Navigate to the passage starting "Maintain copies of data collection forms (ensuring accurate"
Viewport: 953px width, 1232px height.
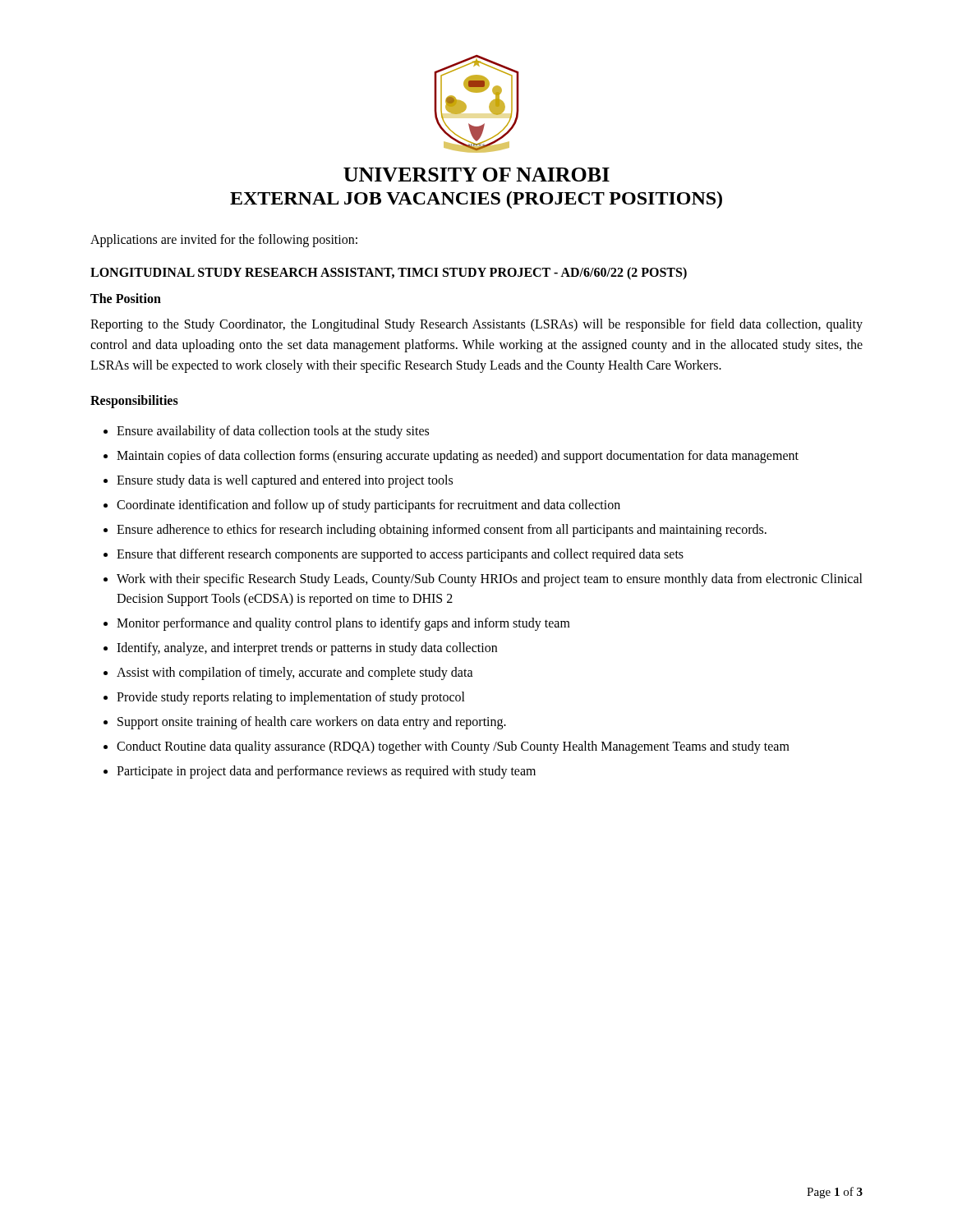pyautogui.click(x=458, y=456)
